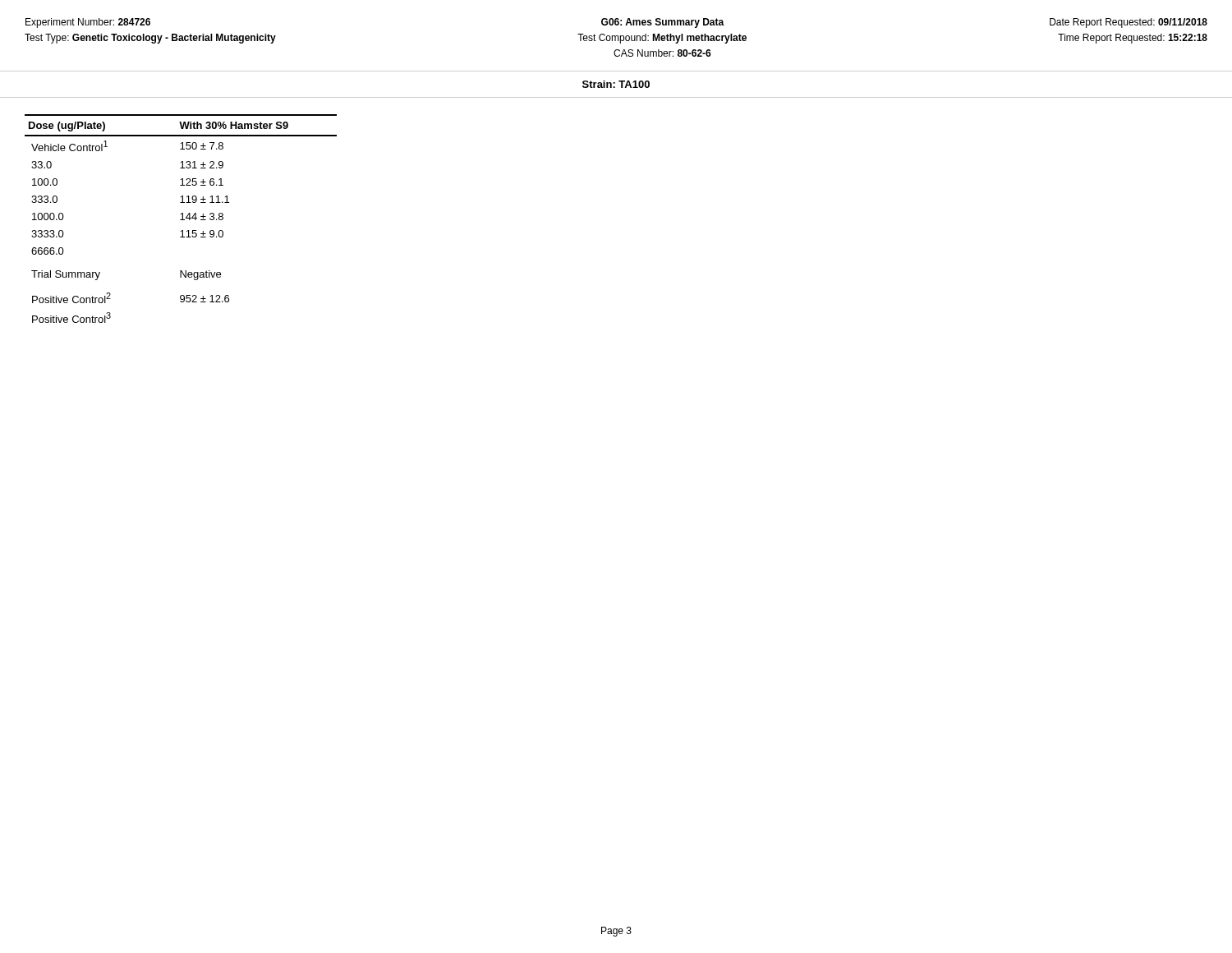Find a table
The height and width of the screenshot is (953, 1232).
click(x=616, y=221)
